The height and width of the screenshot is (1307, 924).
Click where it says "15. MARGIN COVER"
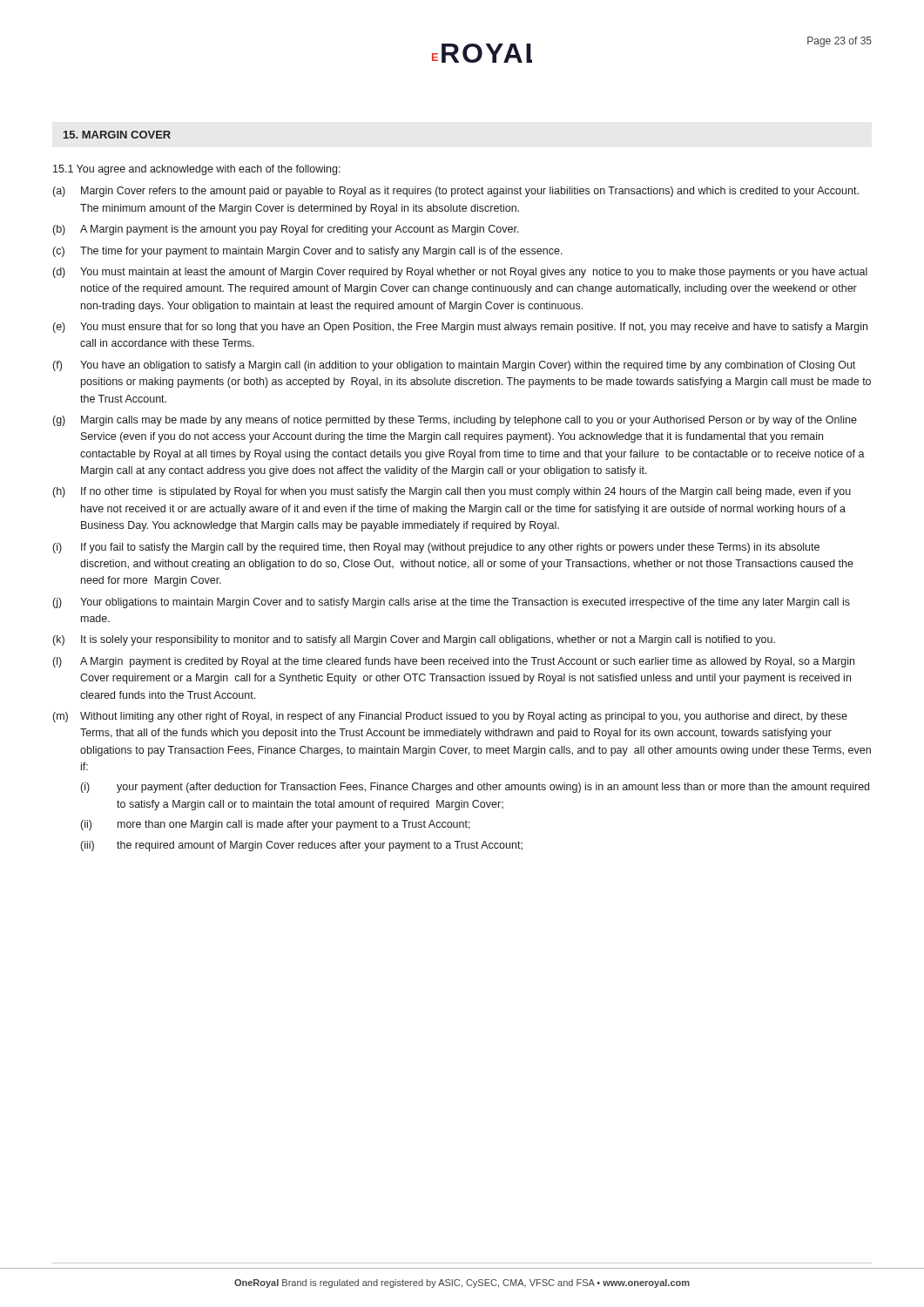click(x=117, y=135)
